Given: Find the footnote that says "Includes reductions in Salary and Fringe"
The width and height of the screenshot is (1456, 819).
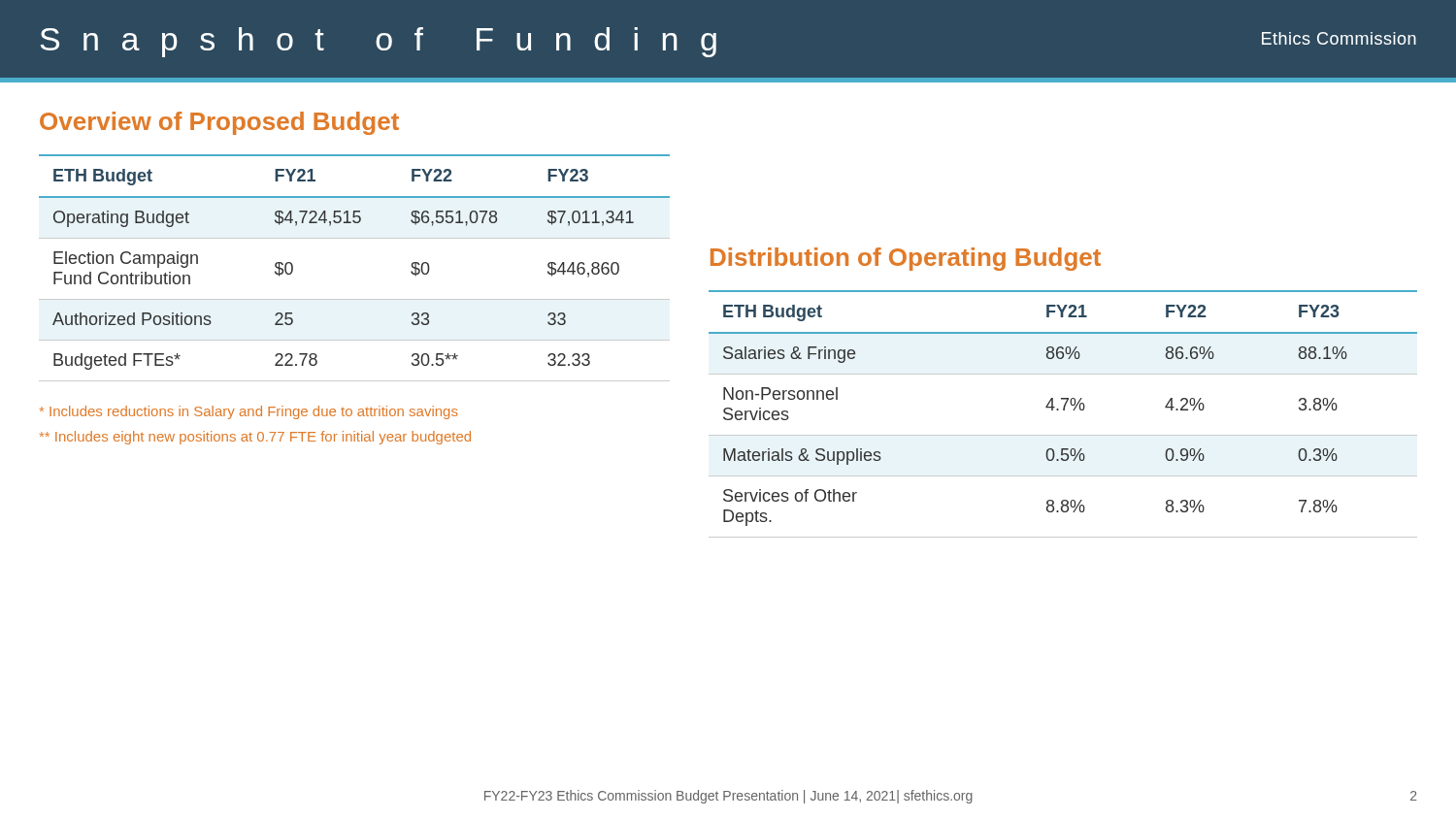Looking at the screenshot, I should coord(255,423).
